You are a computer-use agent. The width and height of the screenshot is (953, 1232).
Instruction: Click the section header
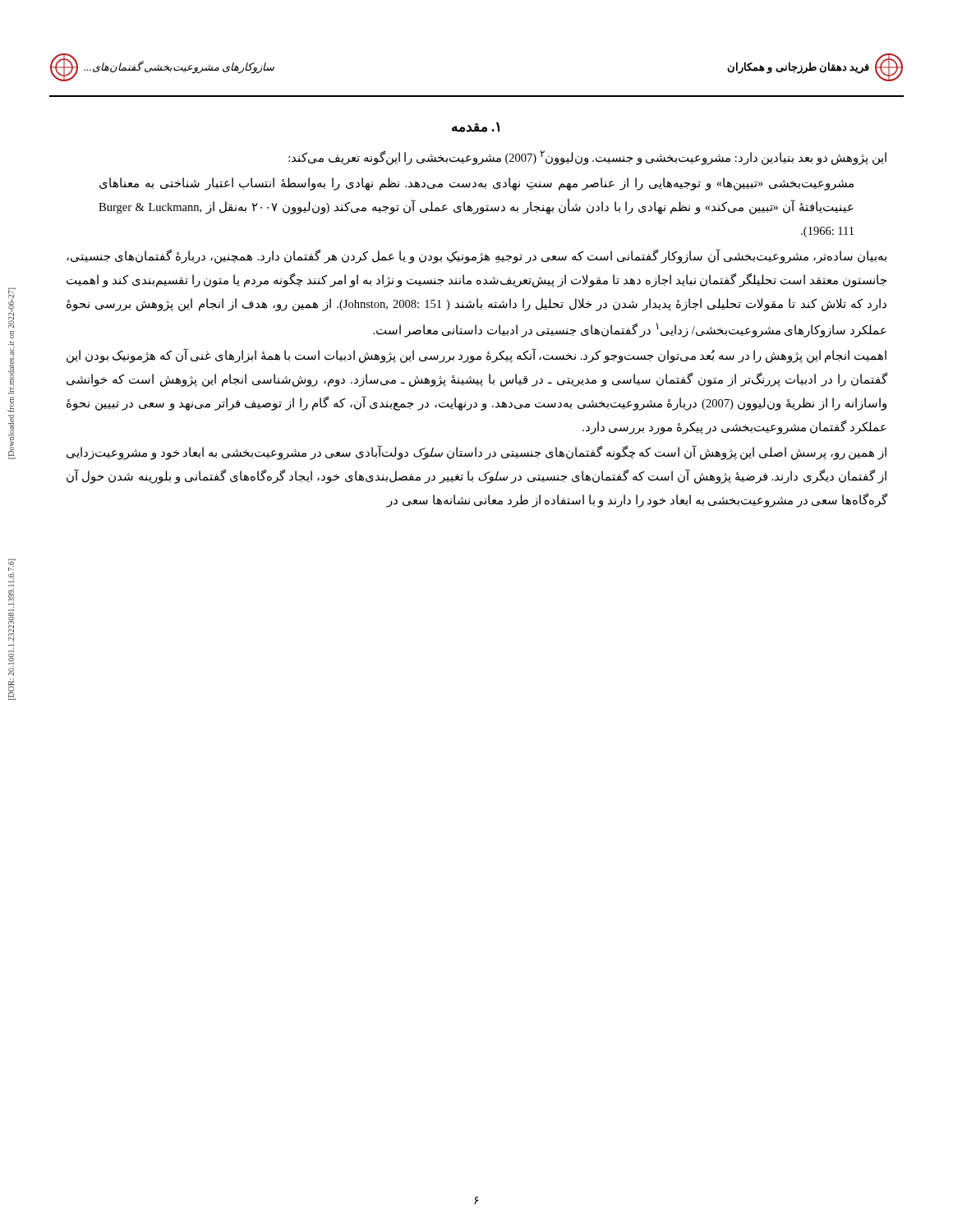[476, 127]
